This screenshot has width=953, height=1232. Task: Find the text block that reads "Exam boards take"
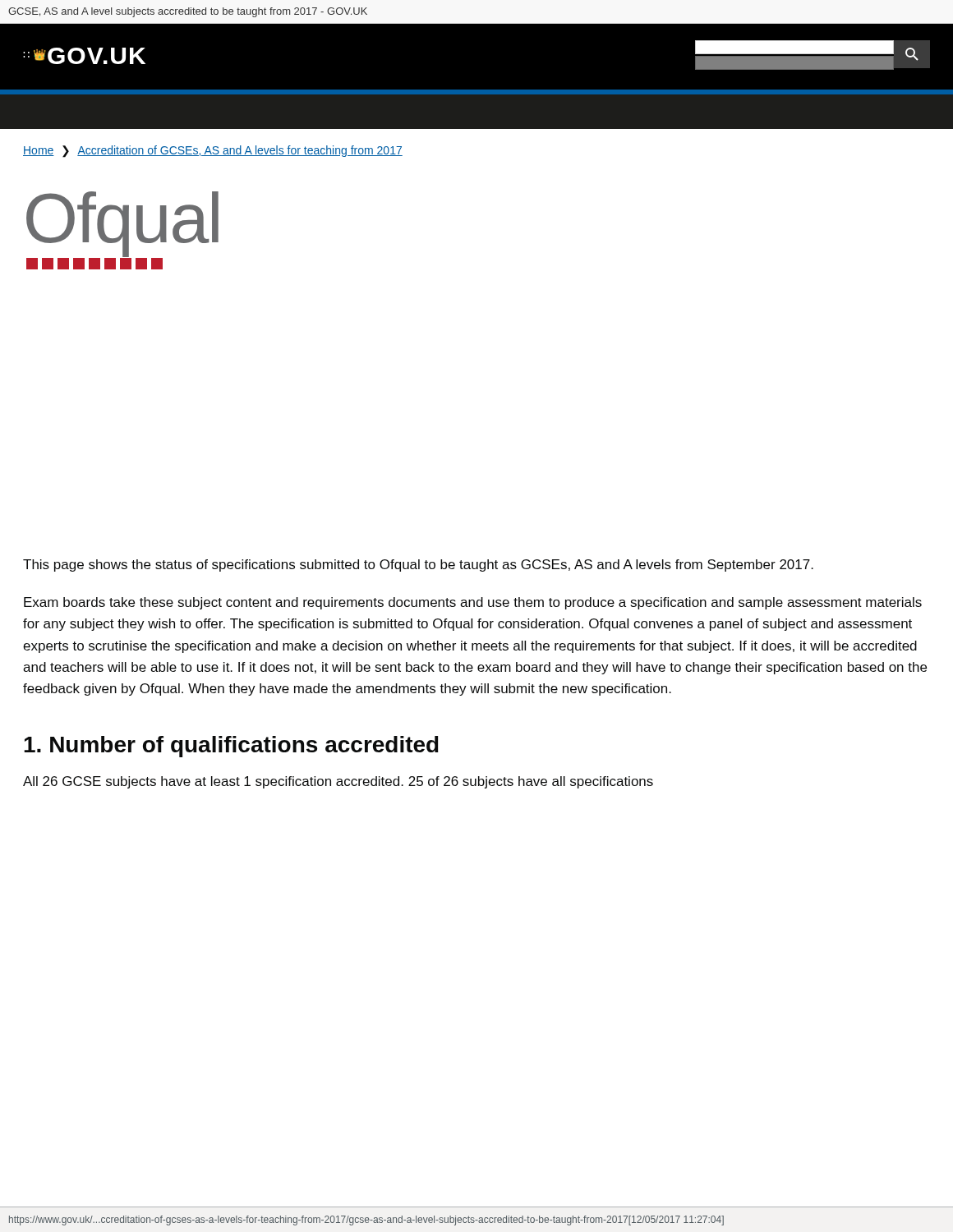[475, 646]
